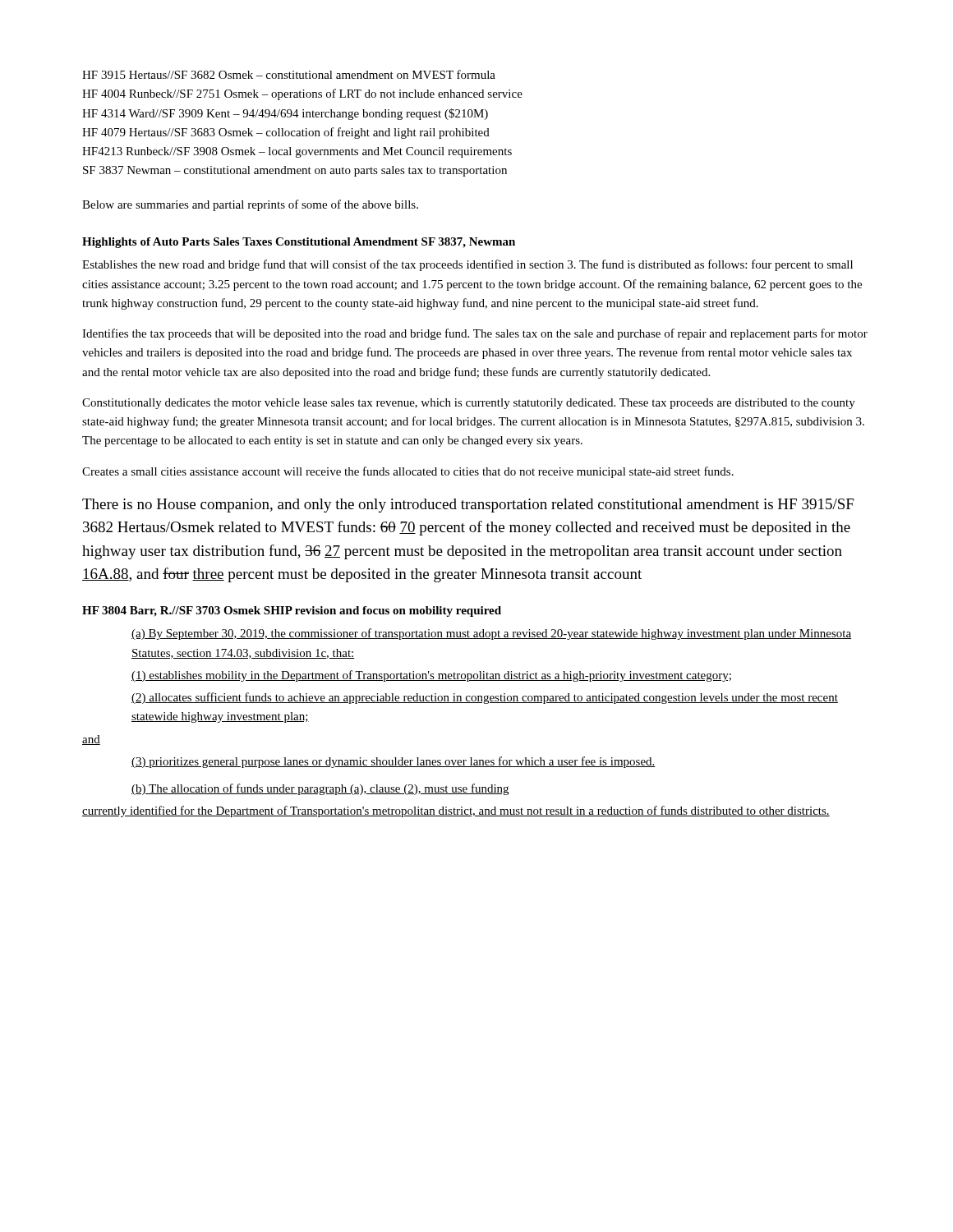Locate the block of text that opens with "Constitutionally dedicates the motor vehicle lease sales"
The height and width of the screenshot is (1232, 953).
474,421
